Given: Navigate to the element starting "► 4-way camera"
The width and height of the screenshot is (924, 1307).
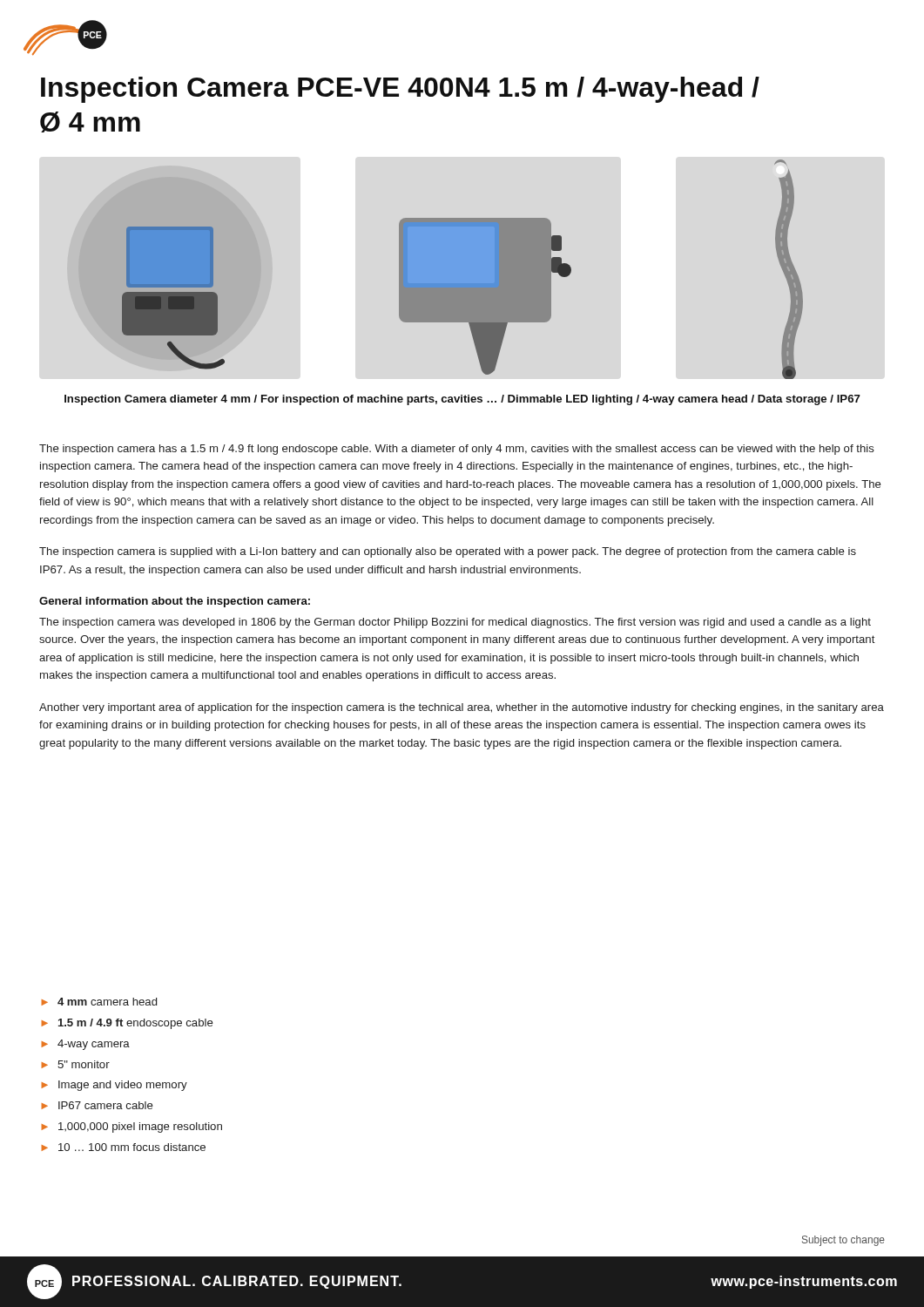Looking at the screenshot, I should (x=84, y=1044).
